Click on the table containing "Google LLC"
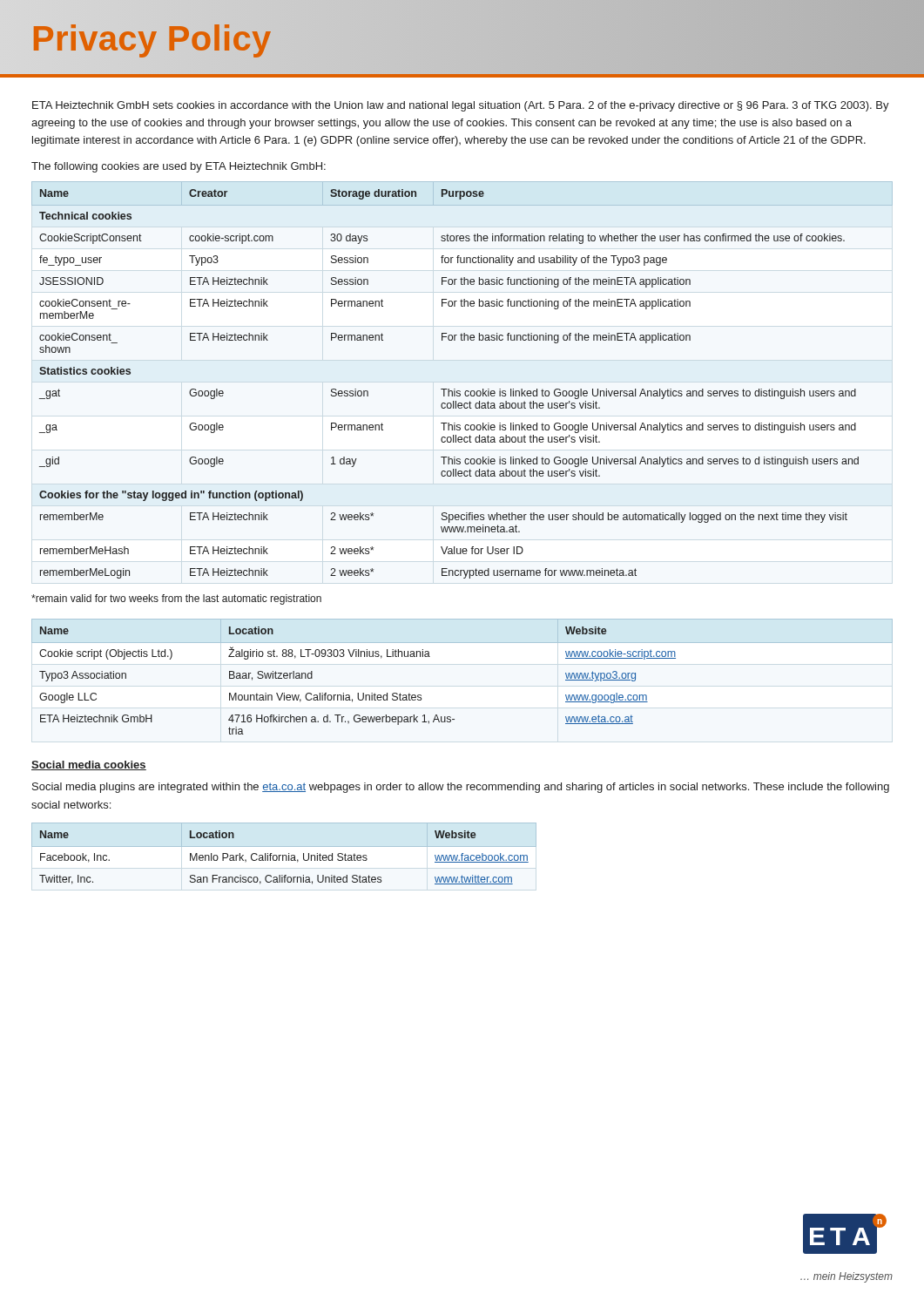 click(x=462, y=681)
